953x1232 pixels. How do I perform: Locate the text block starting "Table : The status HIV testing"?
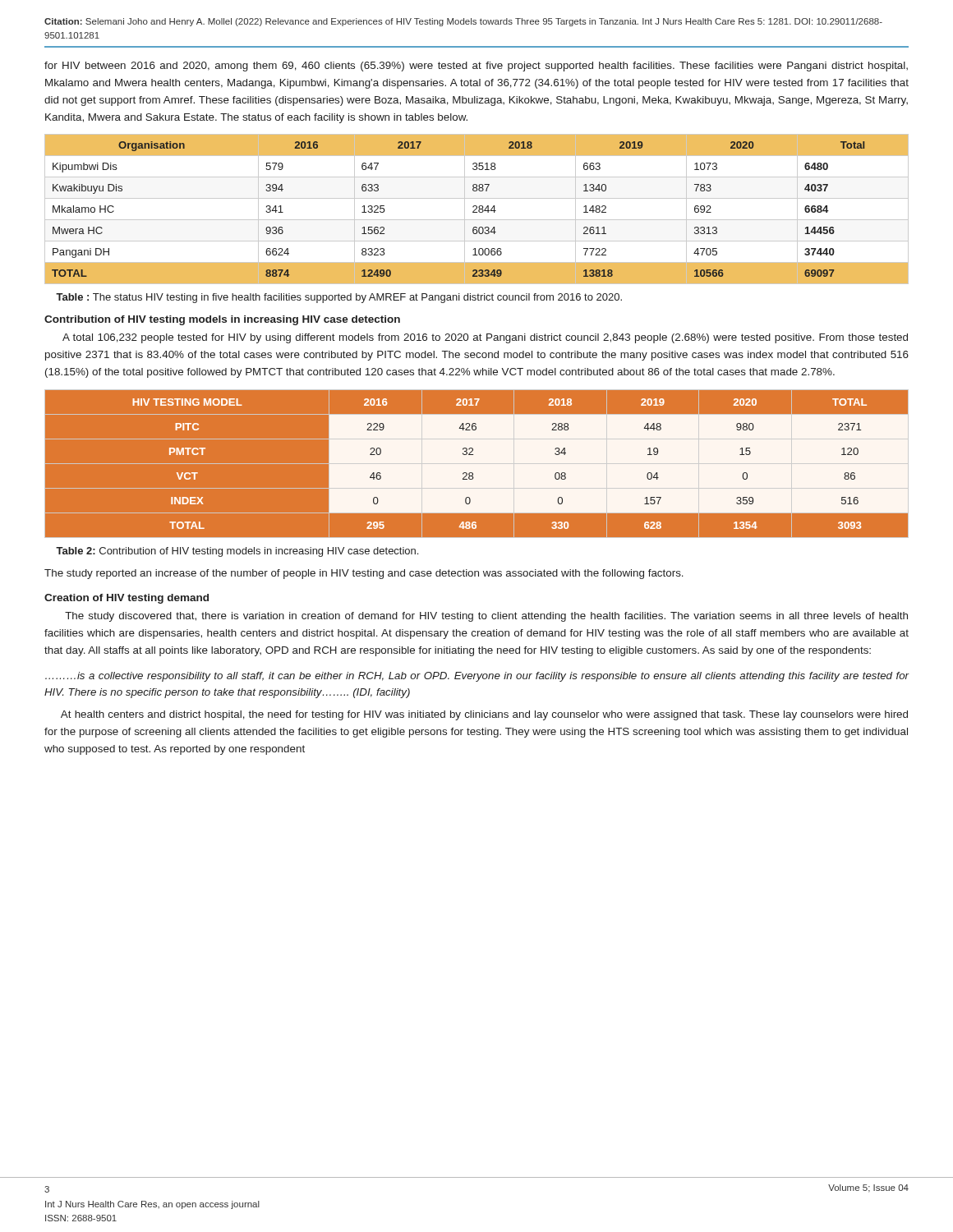click(x=334, y=297)
